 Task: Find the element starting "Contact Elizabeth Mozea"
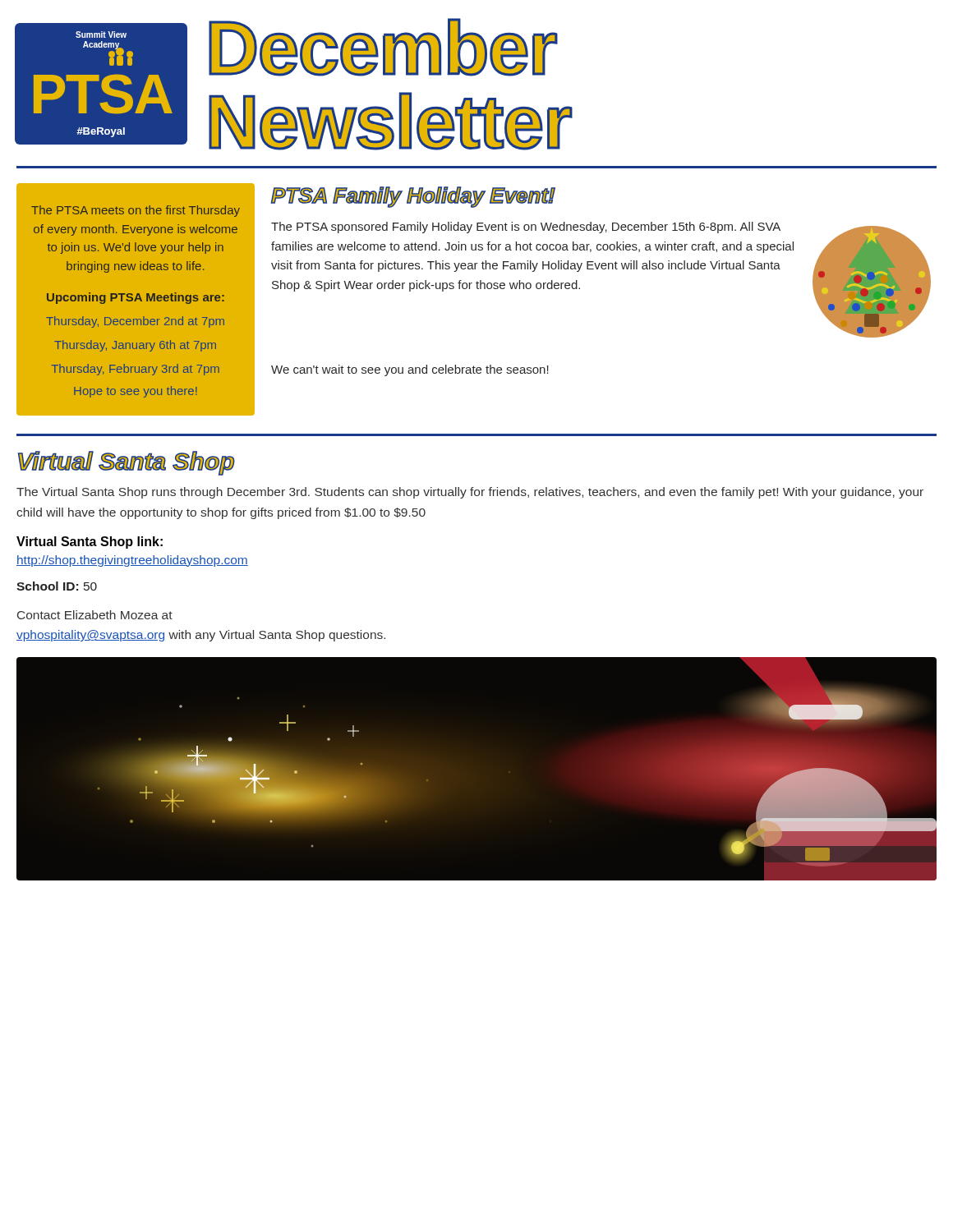click(x=202, y=625)
